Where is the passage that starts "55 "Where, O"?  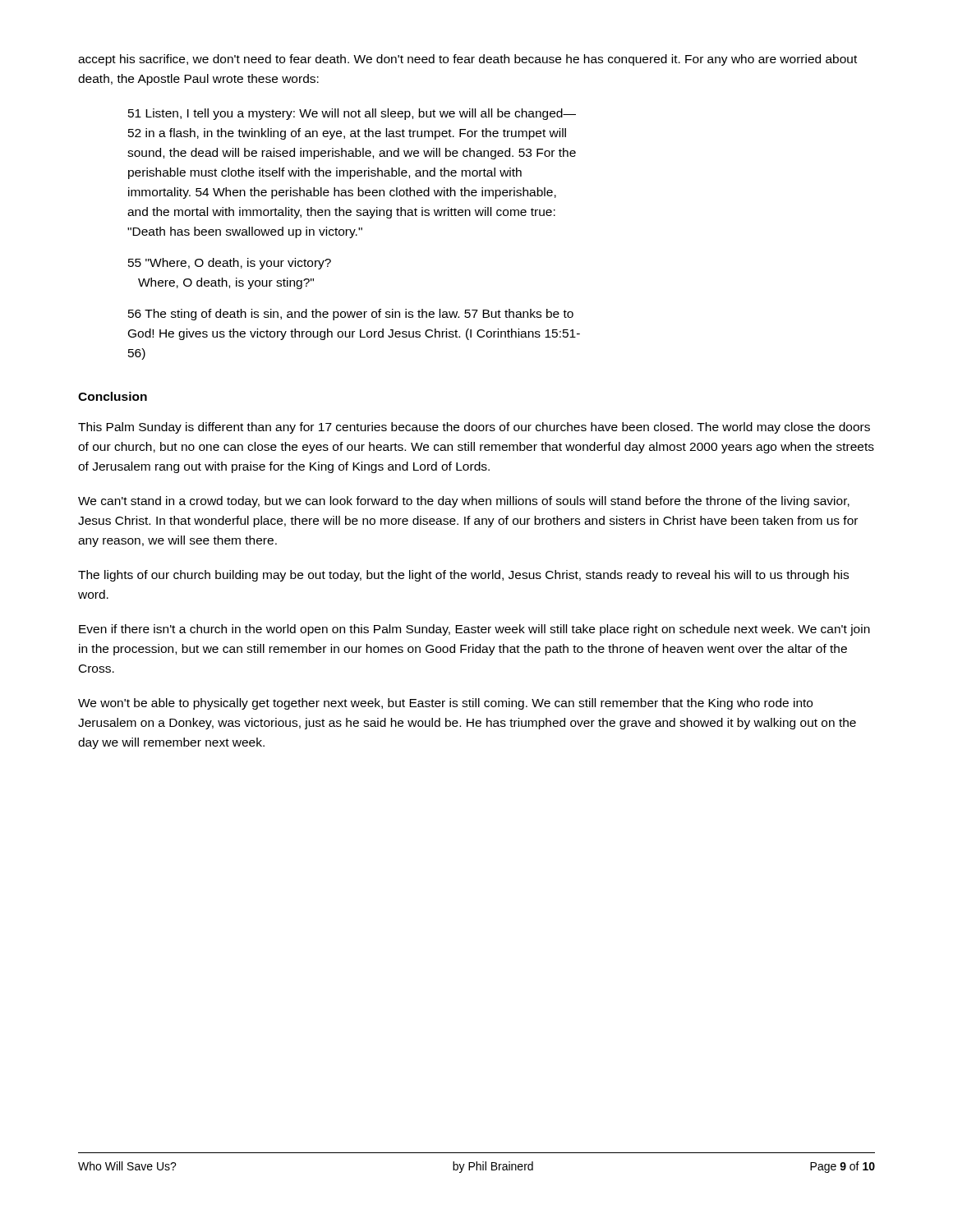(229, 272)
